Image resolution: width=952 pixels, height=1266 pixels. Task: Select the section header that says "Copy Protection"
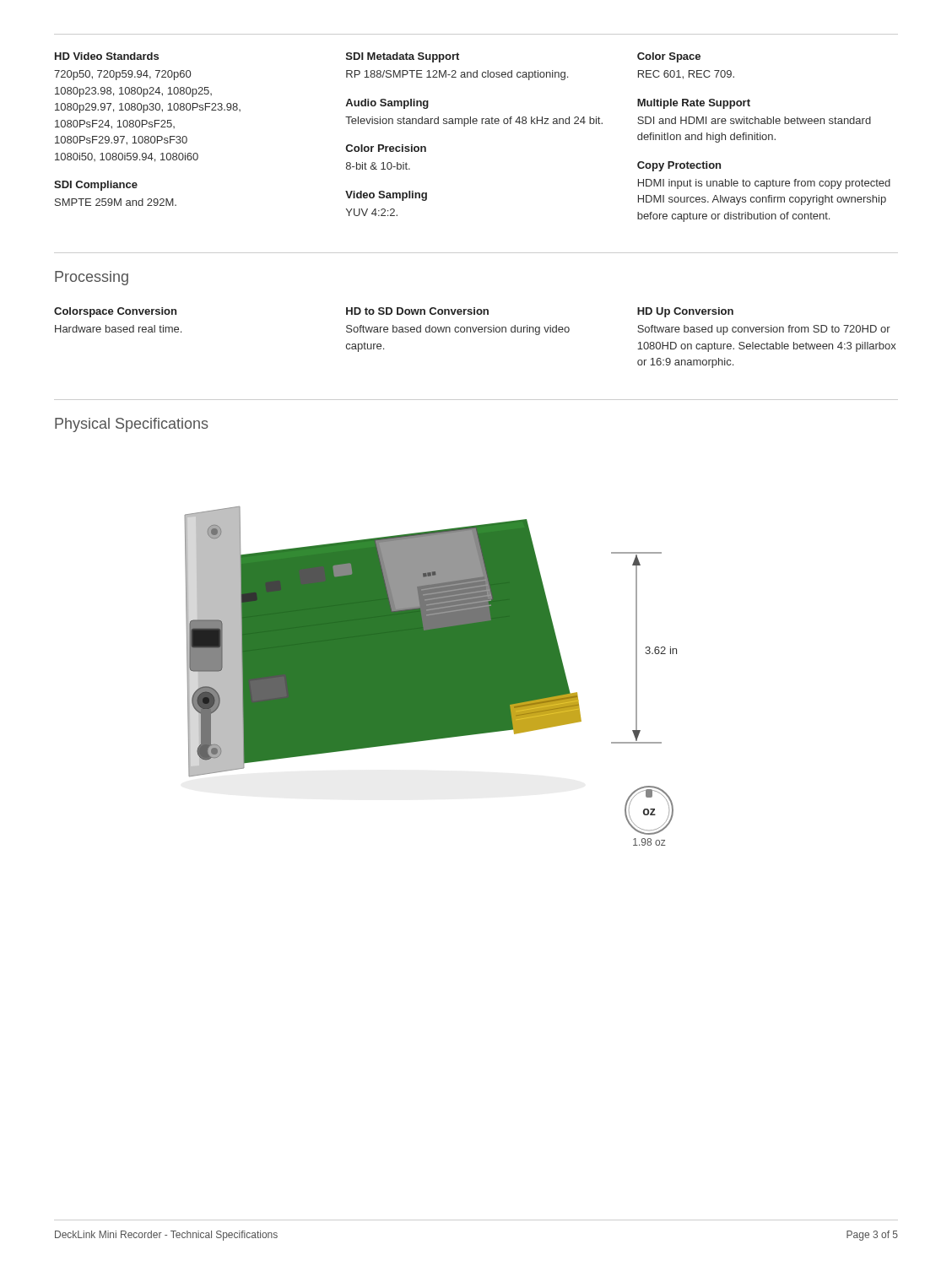coord(679,166)
